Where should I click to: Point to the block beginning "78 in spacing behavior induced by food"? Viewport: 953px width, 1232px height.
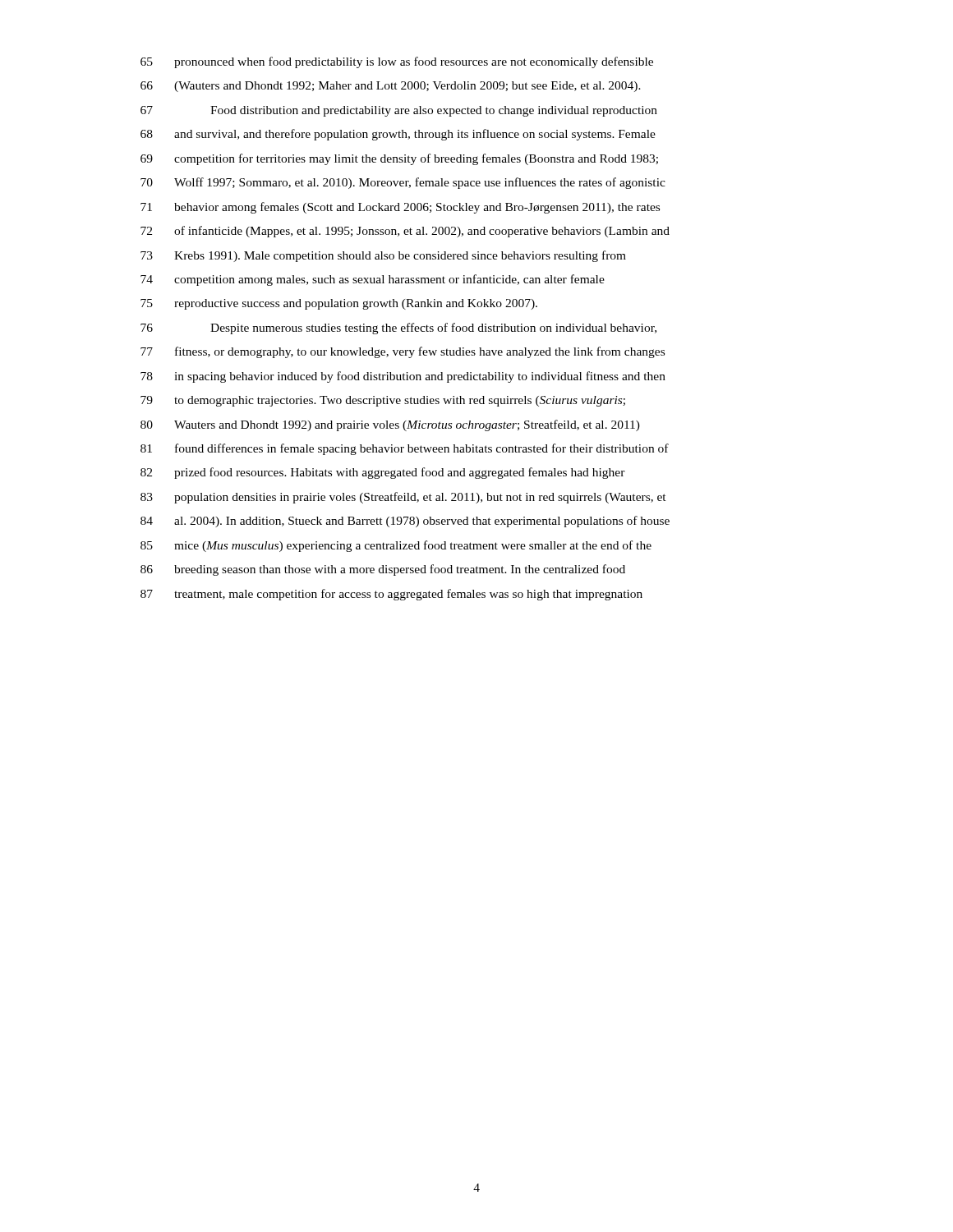coord(476,376)
